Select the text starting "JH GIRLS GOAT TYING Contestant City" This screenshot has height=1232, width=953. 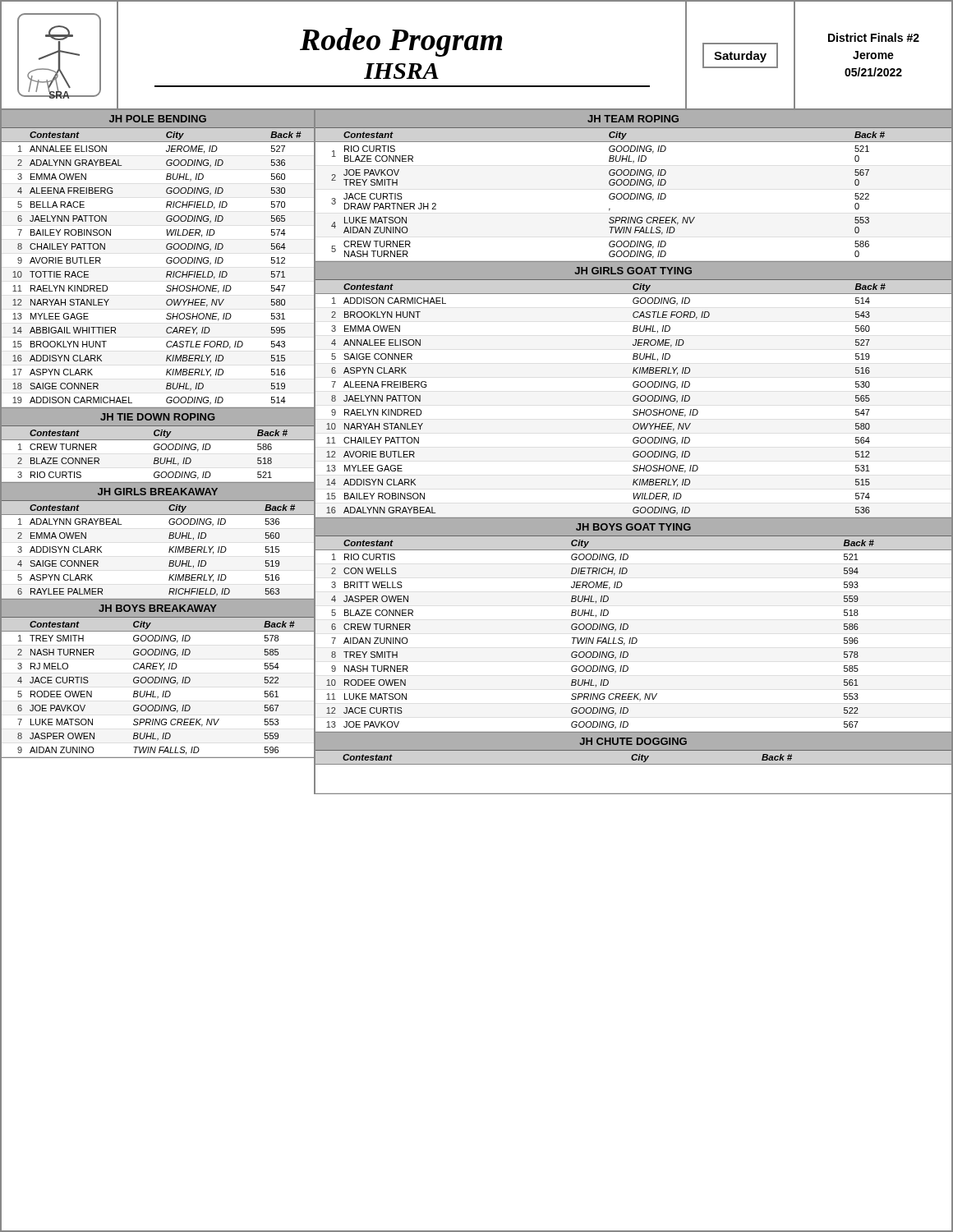pyautogui.click(x=633, y=390)
